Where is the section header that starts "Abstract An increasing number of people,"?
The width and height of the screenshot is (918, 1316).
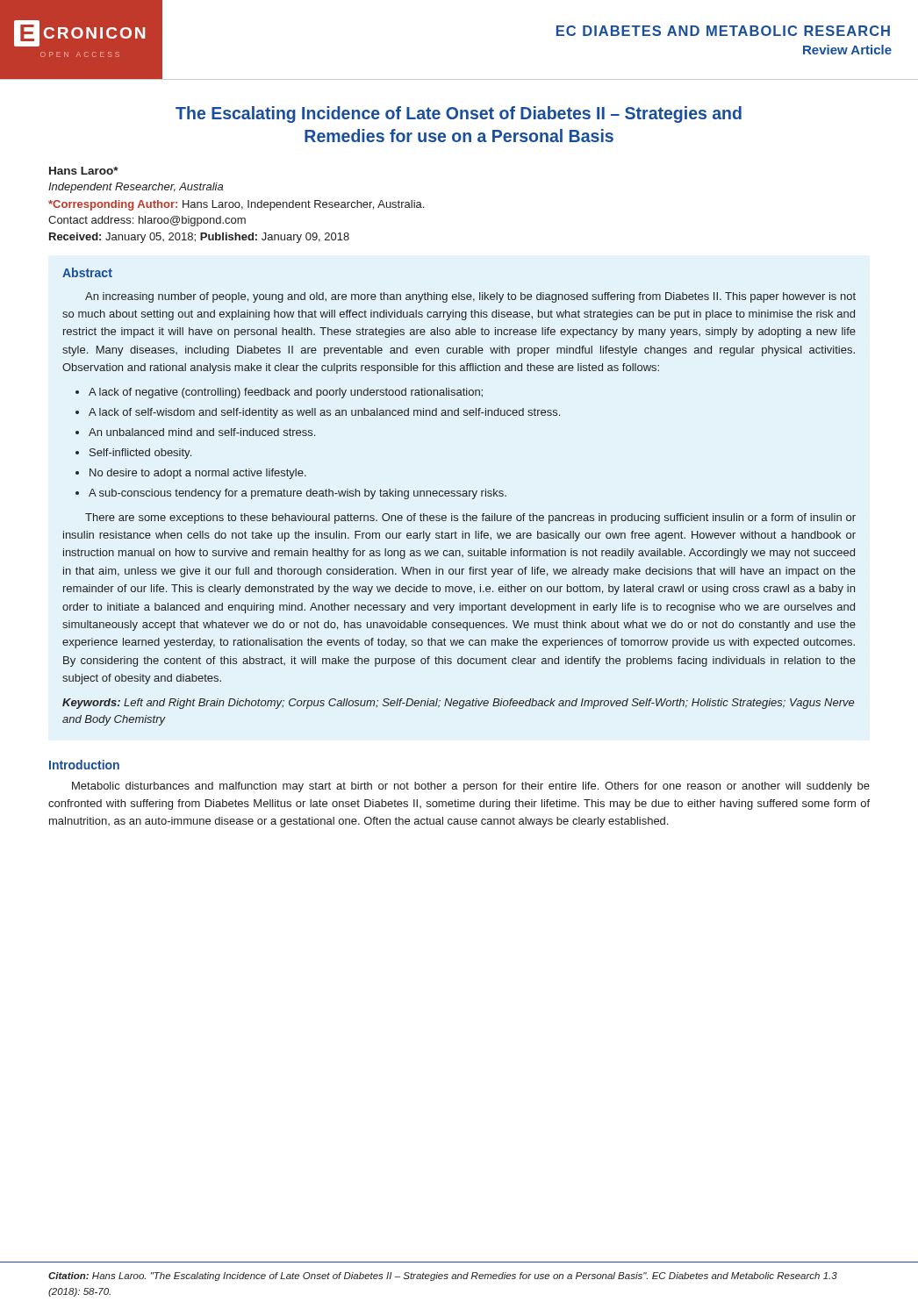(x=459, y=498)
